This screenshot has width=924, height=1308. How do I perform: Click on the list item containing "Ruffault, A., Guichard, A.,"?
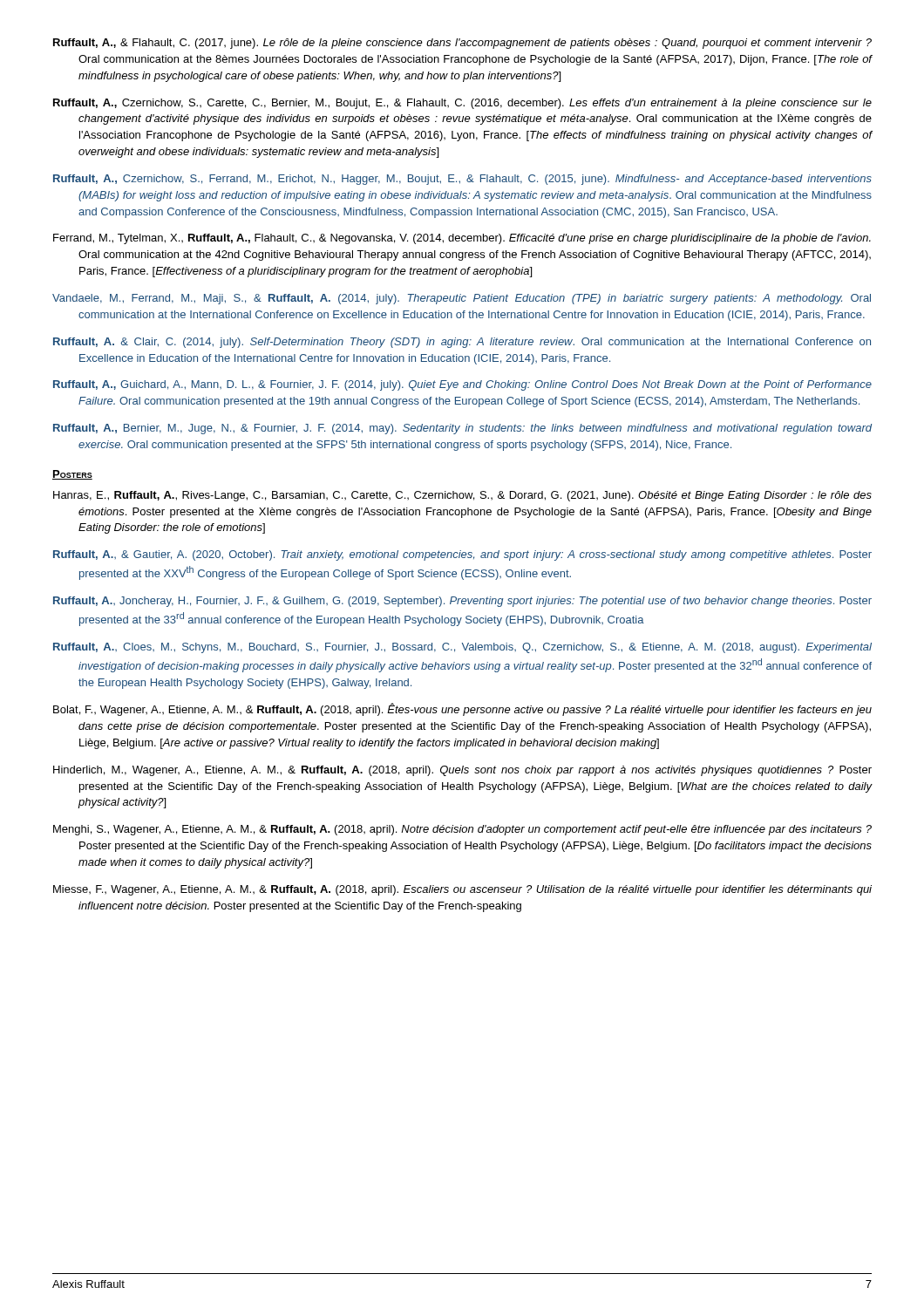tap(462, 393)
